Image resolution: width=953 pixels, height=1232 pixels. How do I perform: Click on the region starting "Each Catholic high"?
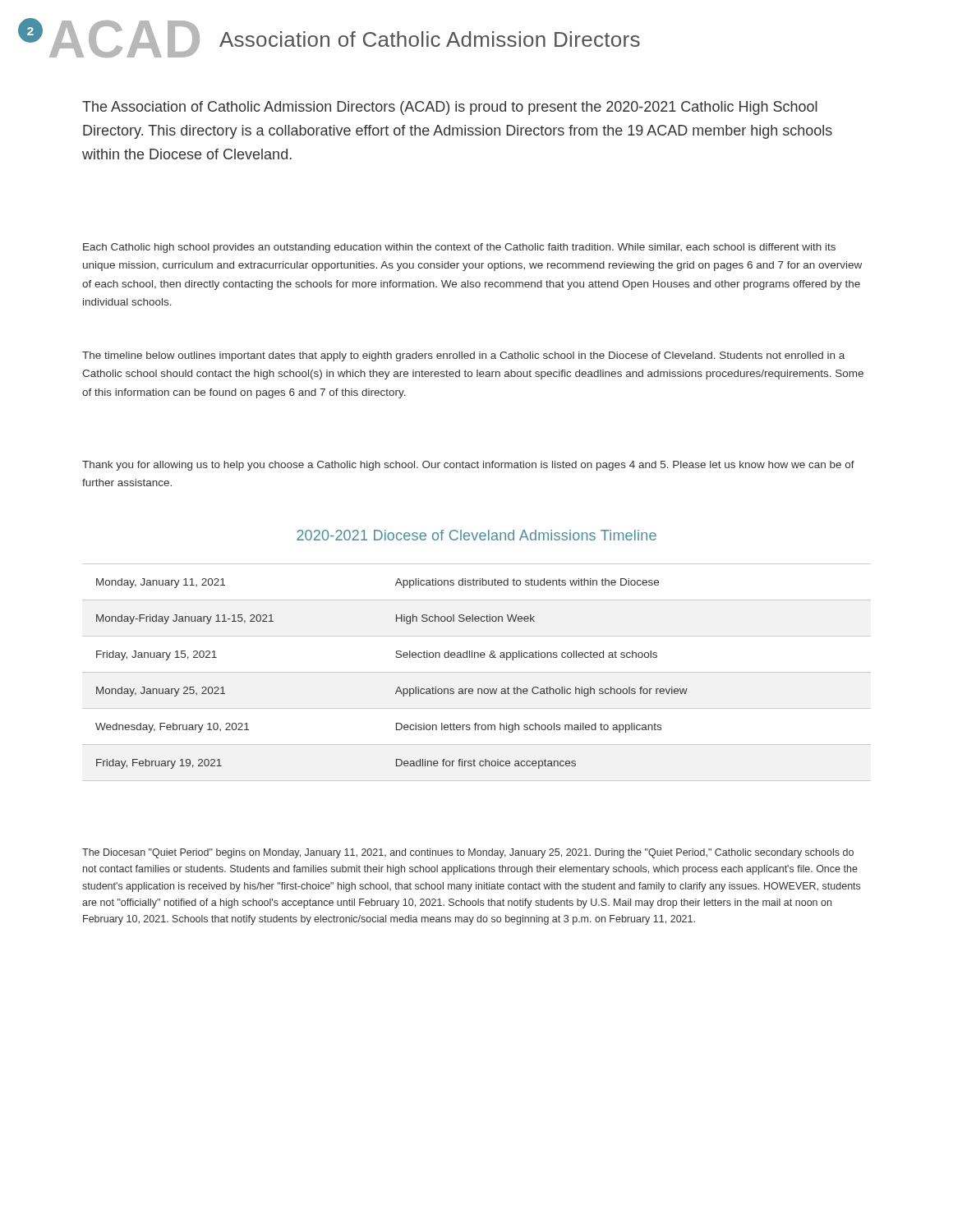[x=472, y=274]
